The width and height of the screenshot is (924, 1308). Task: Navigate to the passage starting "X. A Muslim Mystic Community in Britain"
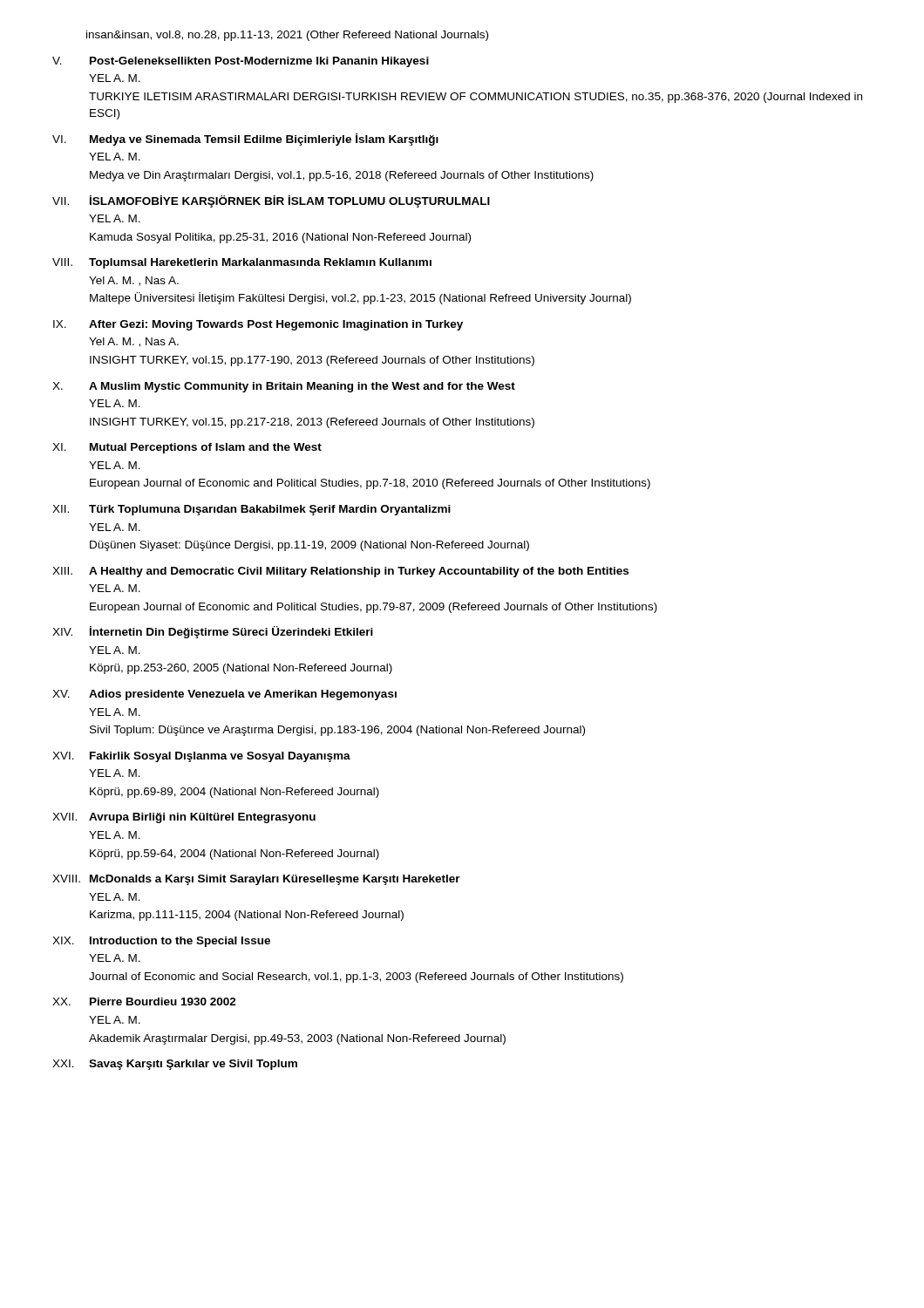pyautogui.click(x=284, y=387)
